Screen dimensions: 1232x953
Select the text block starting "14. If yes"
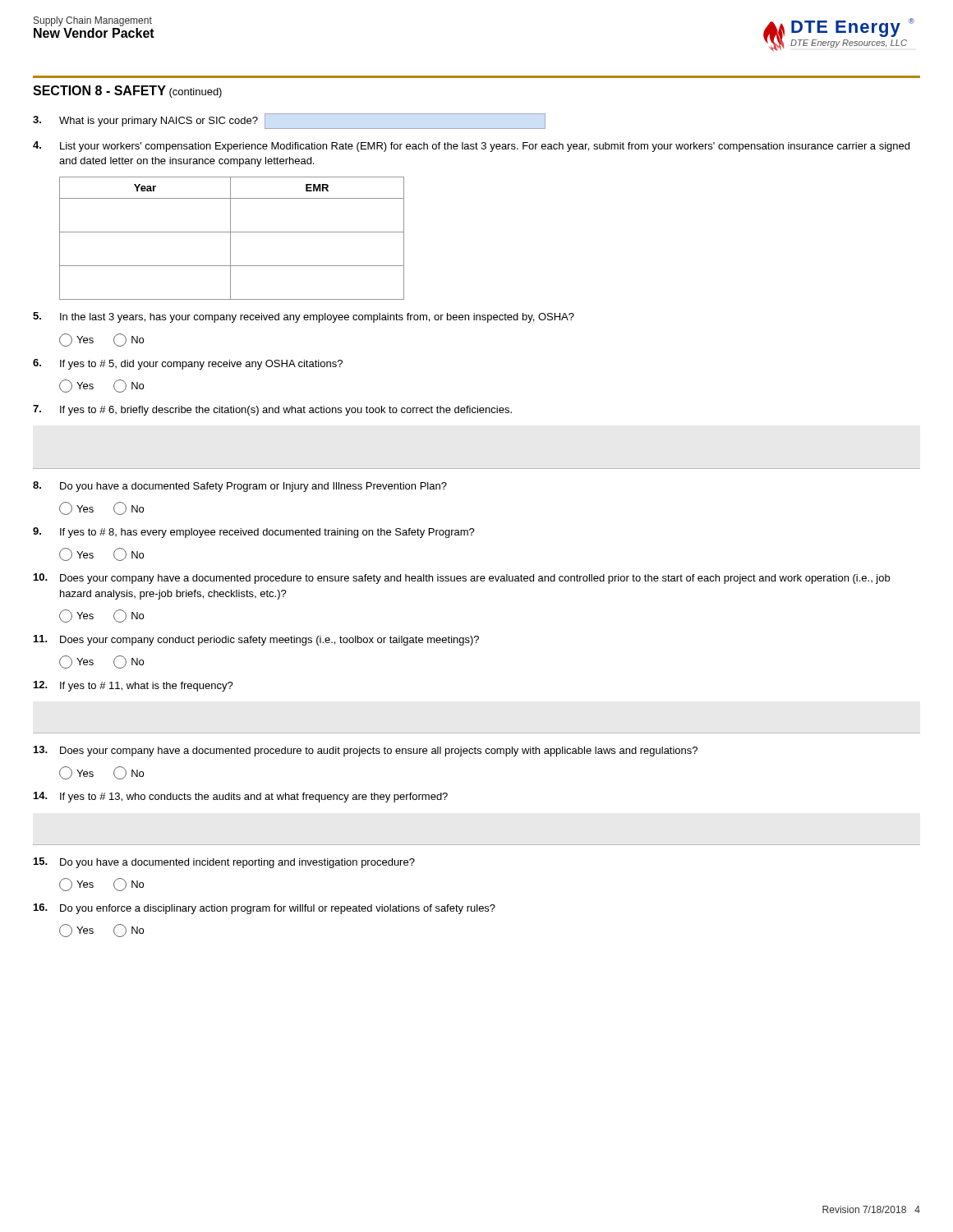tap(241, 797)
